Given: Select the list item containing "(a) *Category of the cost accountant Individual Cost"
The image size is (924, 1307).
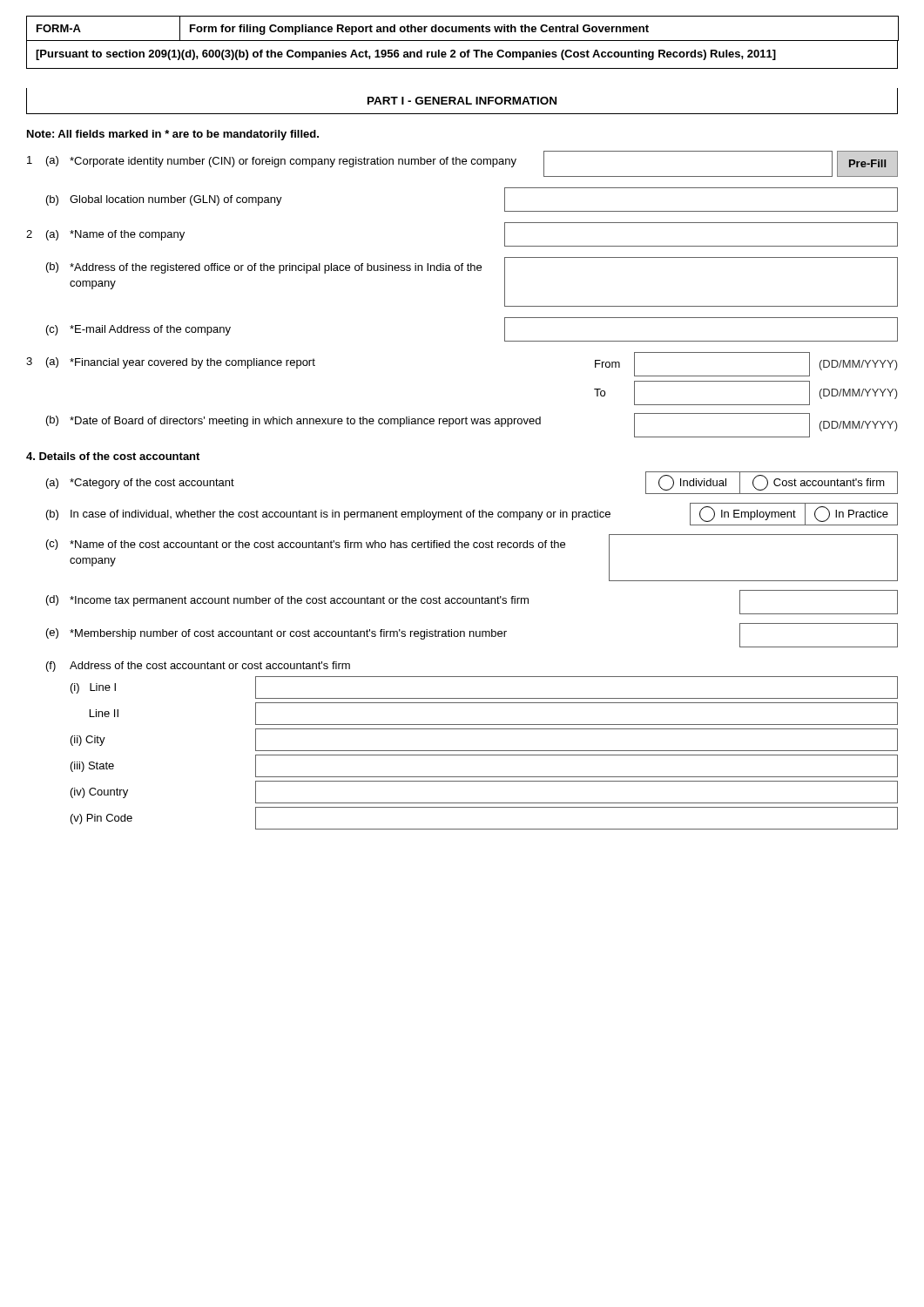Looking at the screenshot, I should [54, 482].
